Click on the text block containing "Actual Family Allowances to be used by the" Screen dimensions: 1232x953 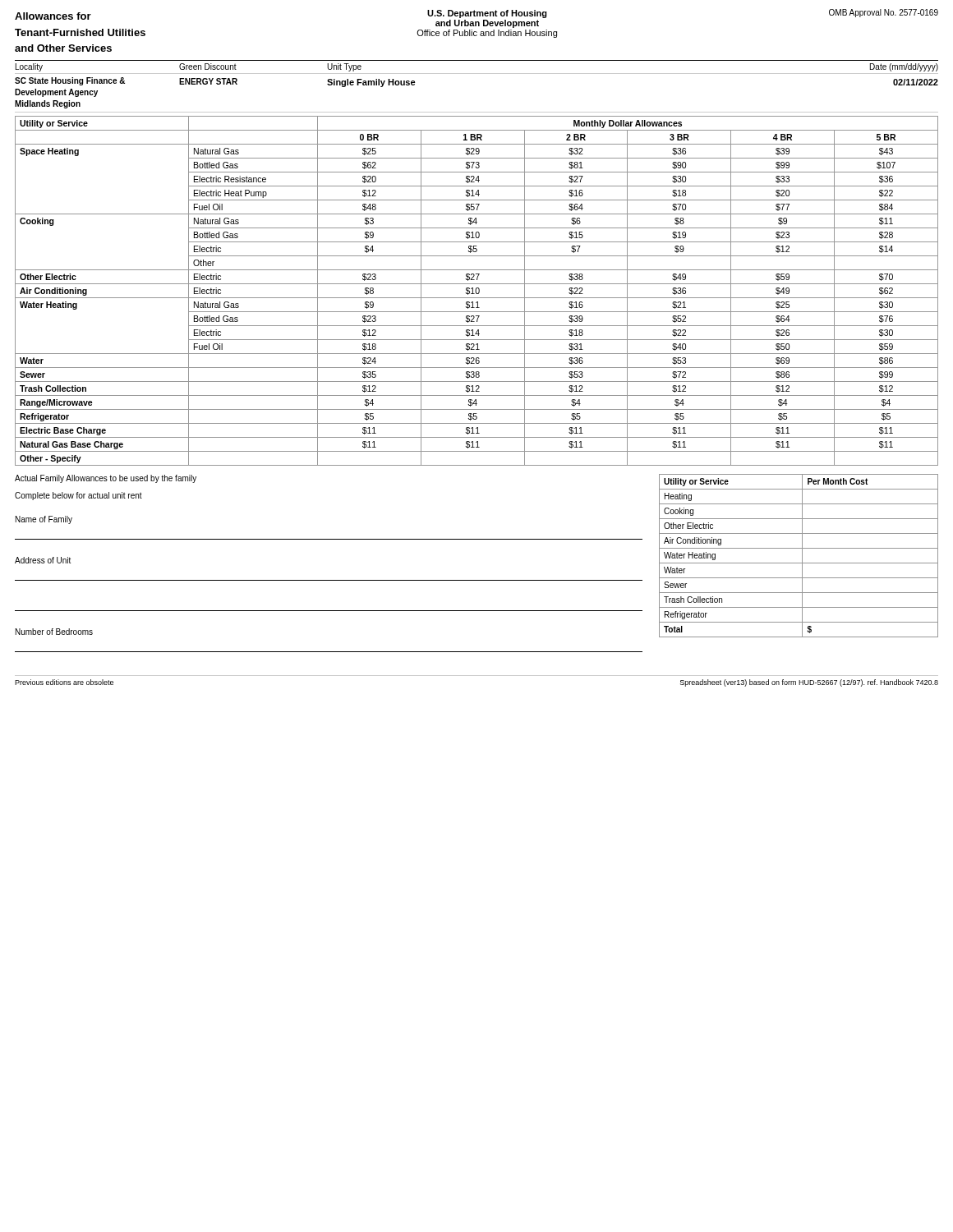click(x=106, y=478)
